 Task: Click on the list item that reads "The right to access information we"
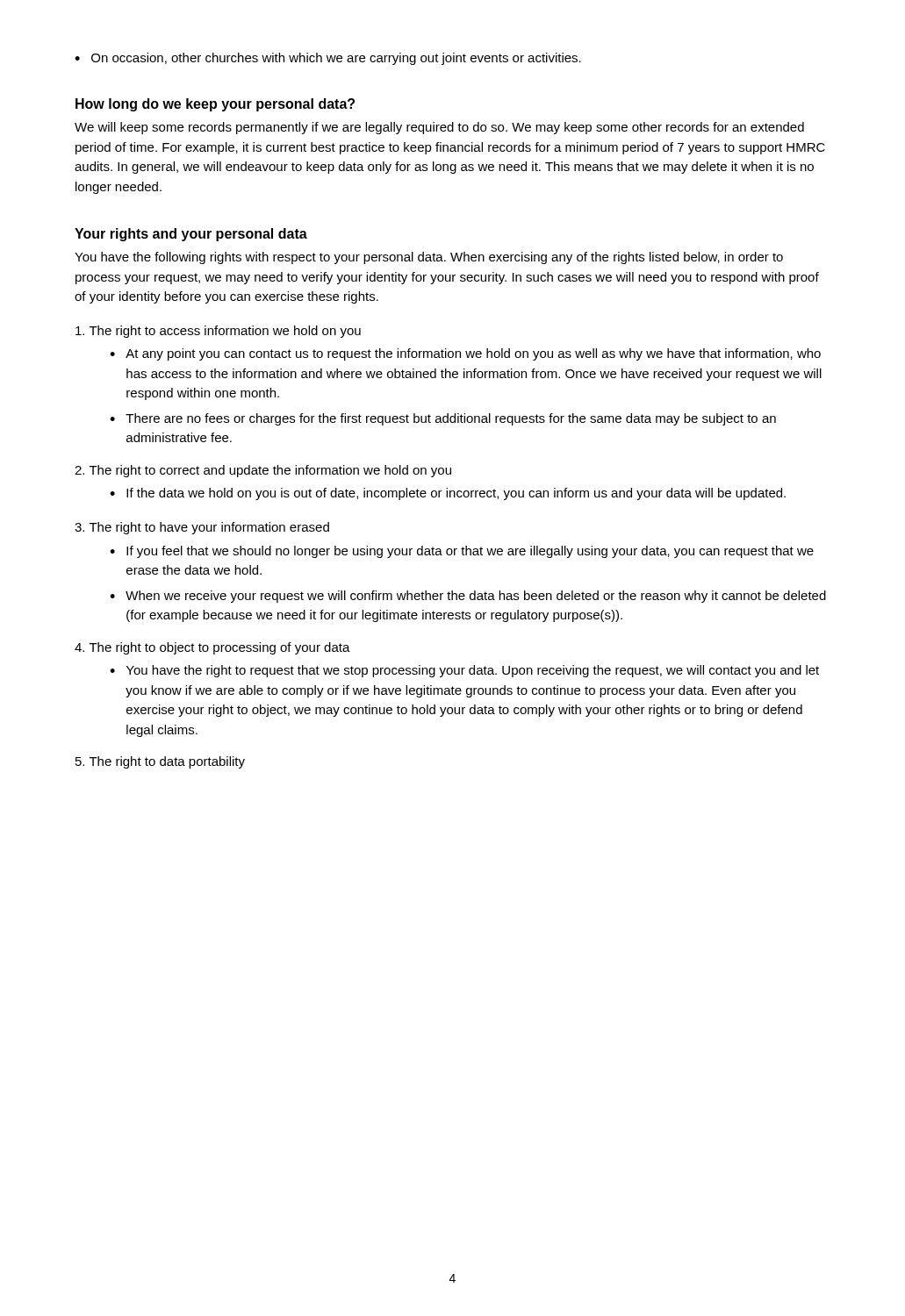click(x=218, y=330)
